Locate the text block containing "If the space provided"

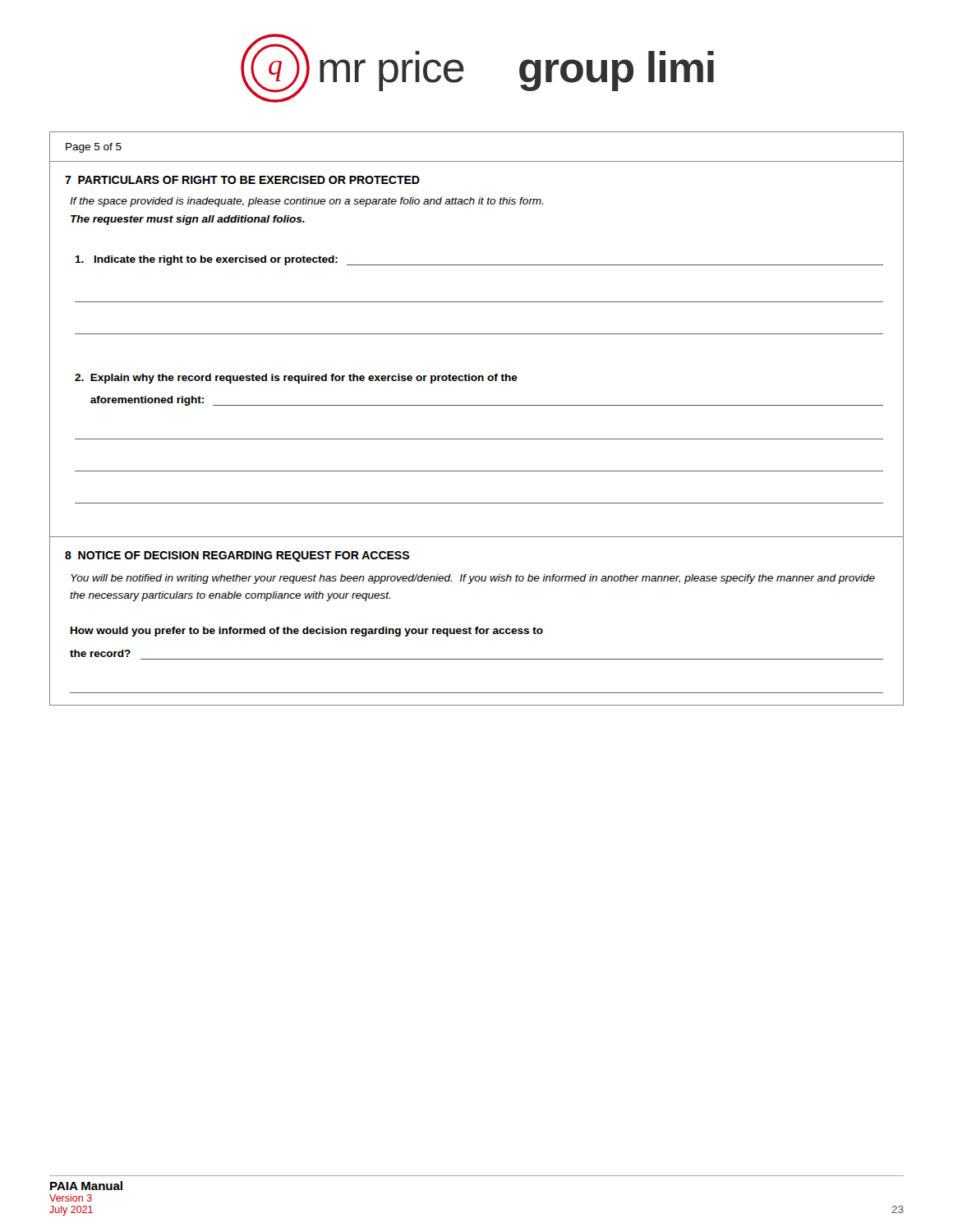[x=307, y=201]
